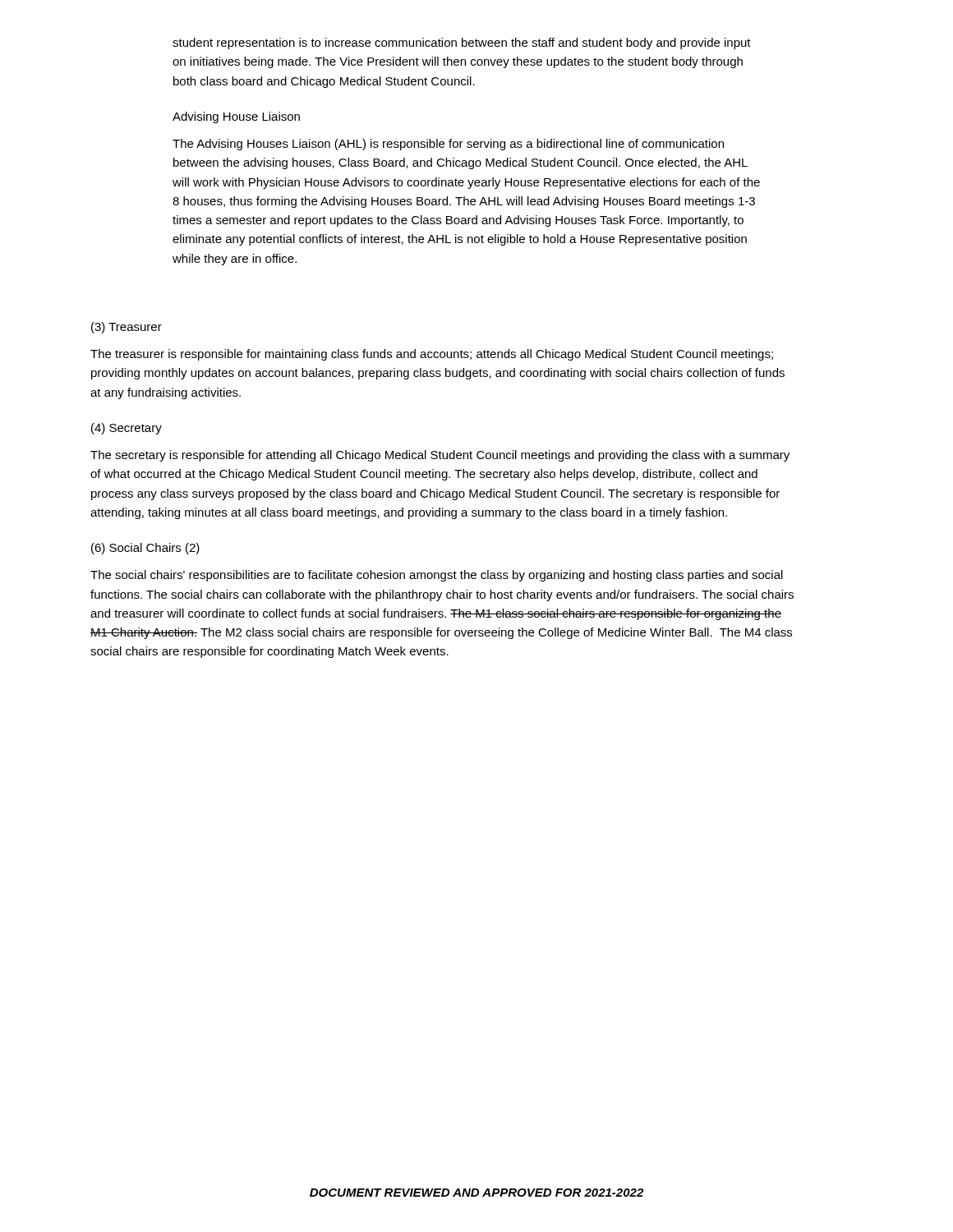Navigate to the text starting "The treasurer is responsible"

point(444,373)
